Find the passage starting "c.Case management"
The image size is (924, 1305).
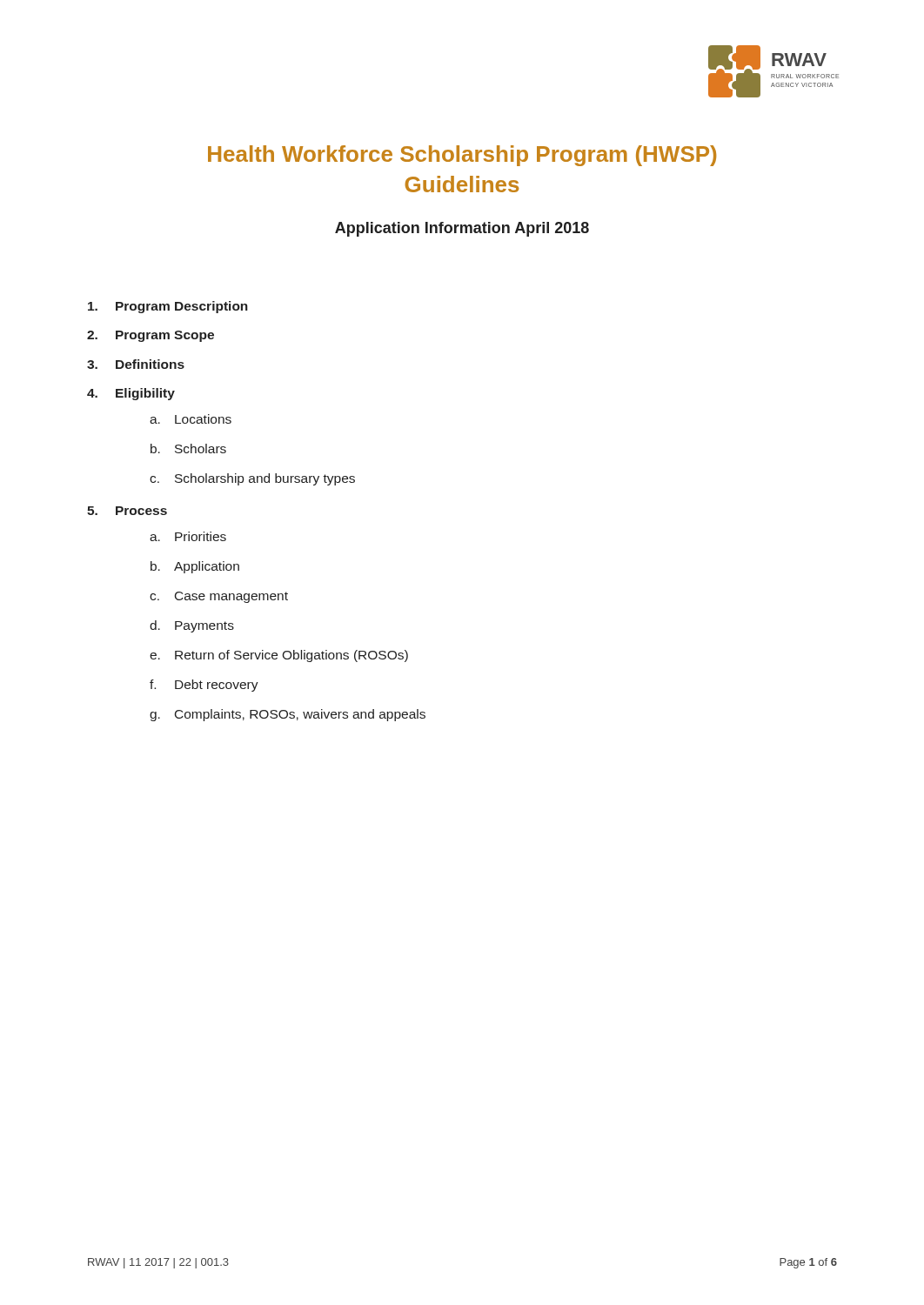point(219,596)
